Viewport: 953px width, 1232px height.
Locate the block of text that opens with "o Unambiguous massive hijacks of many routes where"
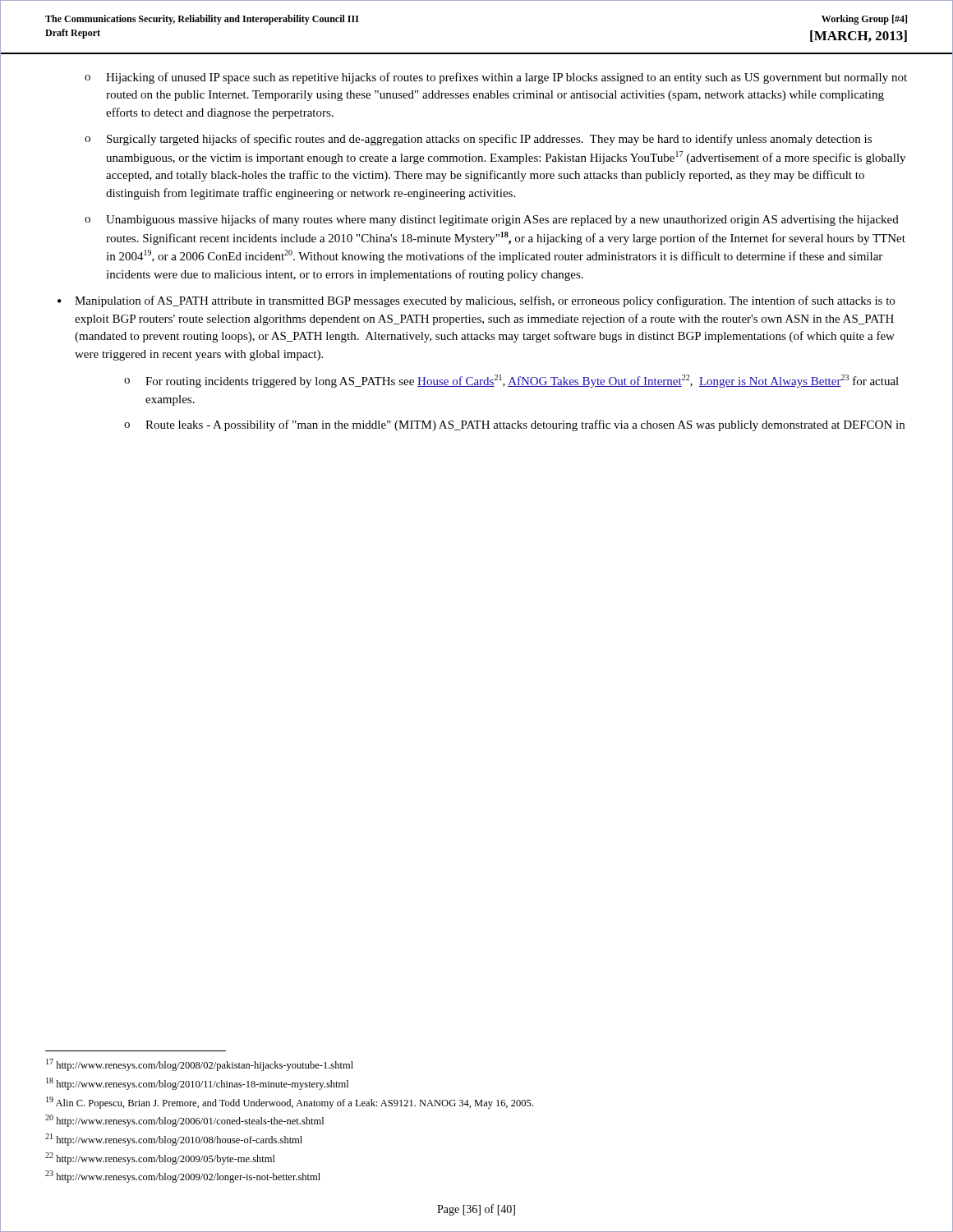pos(496,248)
